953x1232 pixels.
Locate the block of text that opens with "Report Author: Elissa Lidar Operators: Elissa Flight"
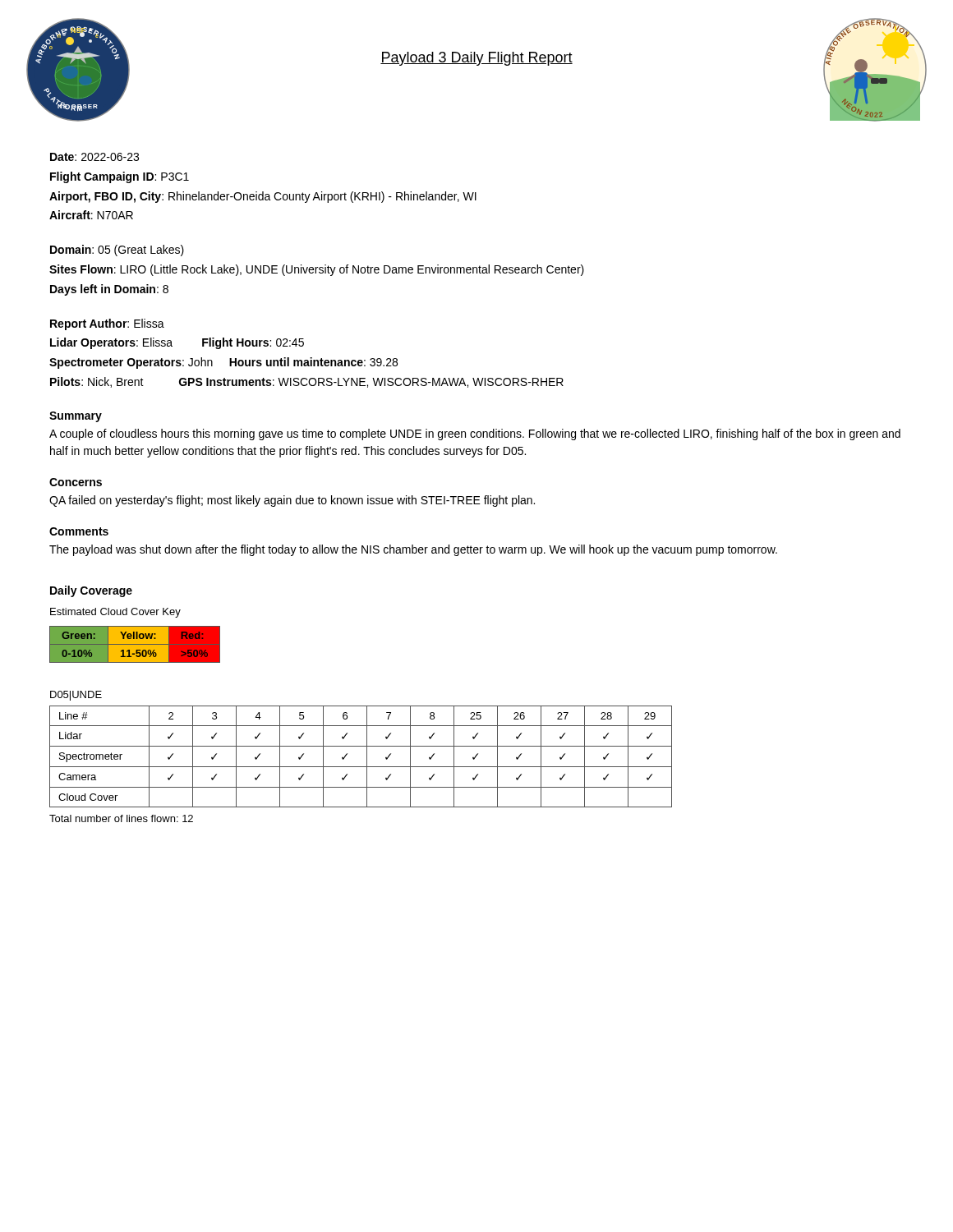(x=107, y=324)
